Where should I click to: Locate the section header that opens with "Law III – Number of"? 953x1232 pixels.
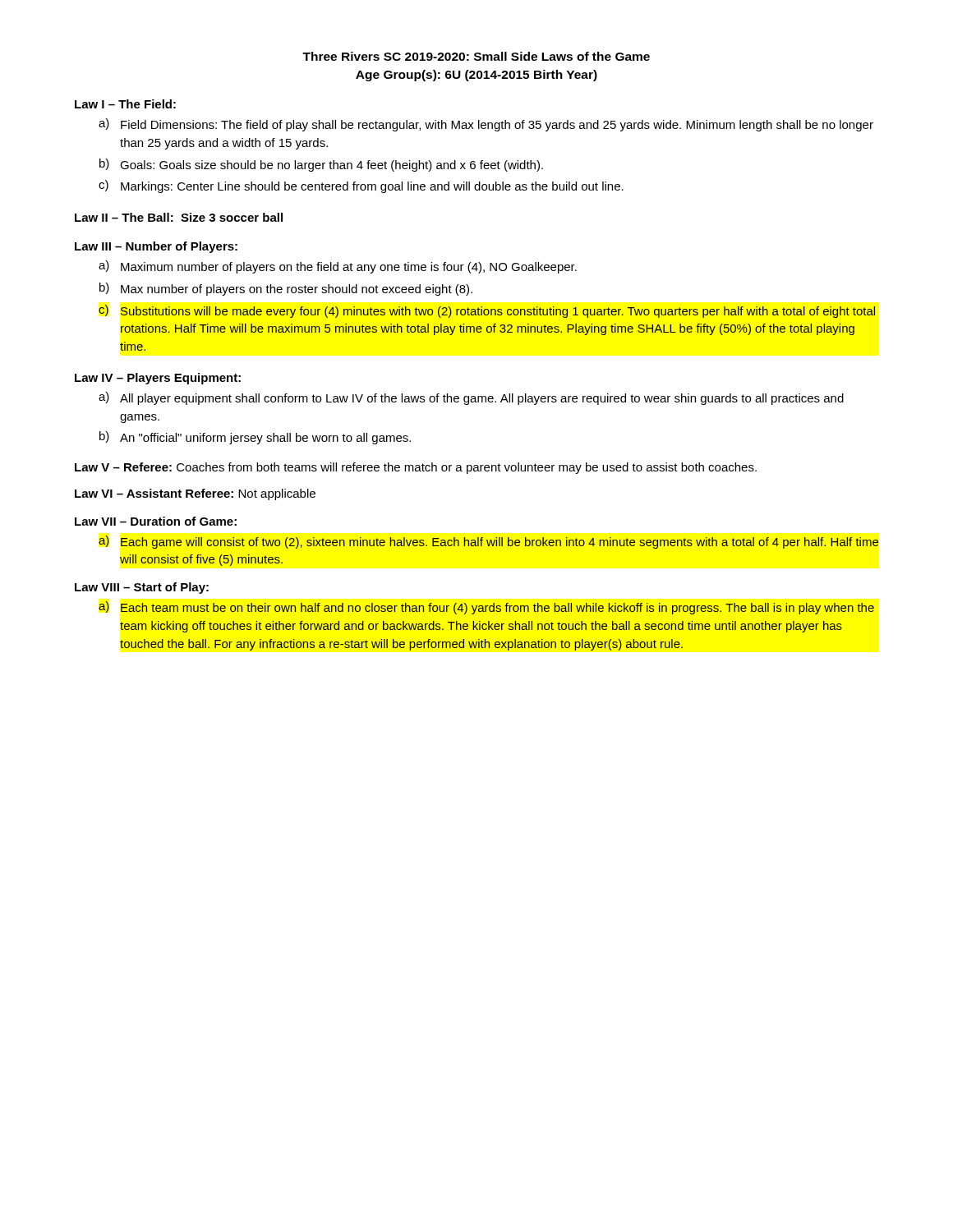click(156, 246)
